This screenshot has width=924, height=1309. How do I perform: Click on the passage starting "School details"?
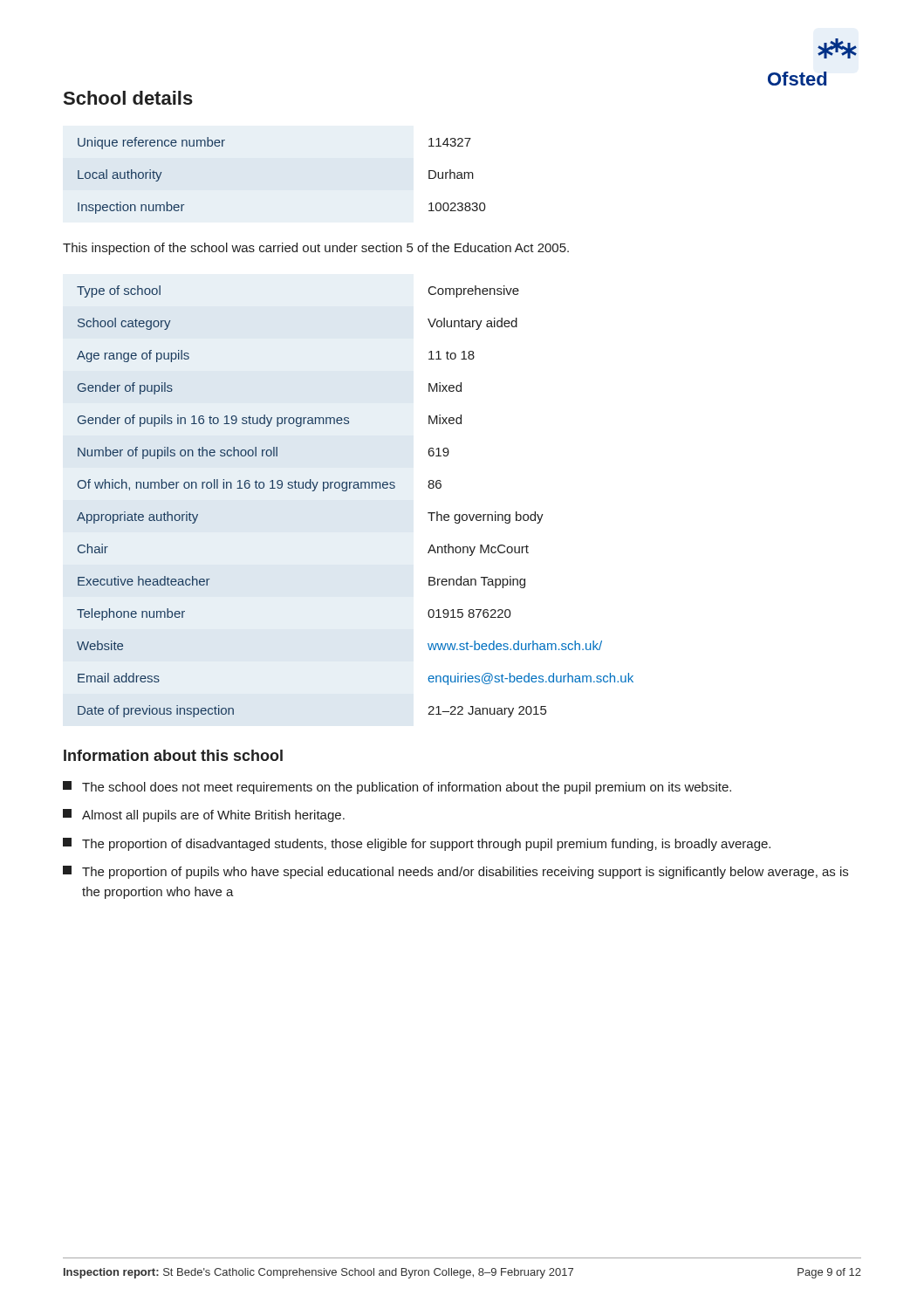pyautogui.click(x=128, y=98)
